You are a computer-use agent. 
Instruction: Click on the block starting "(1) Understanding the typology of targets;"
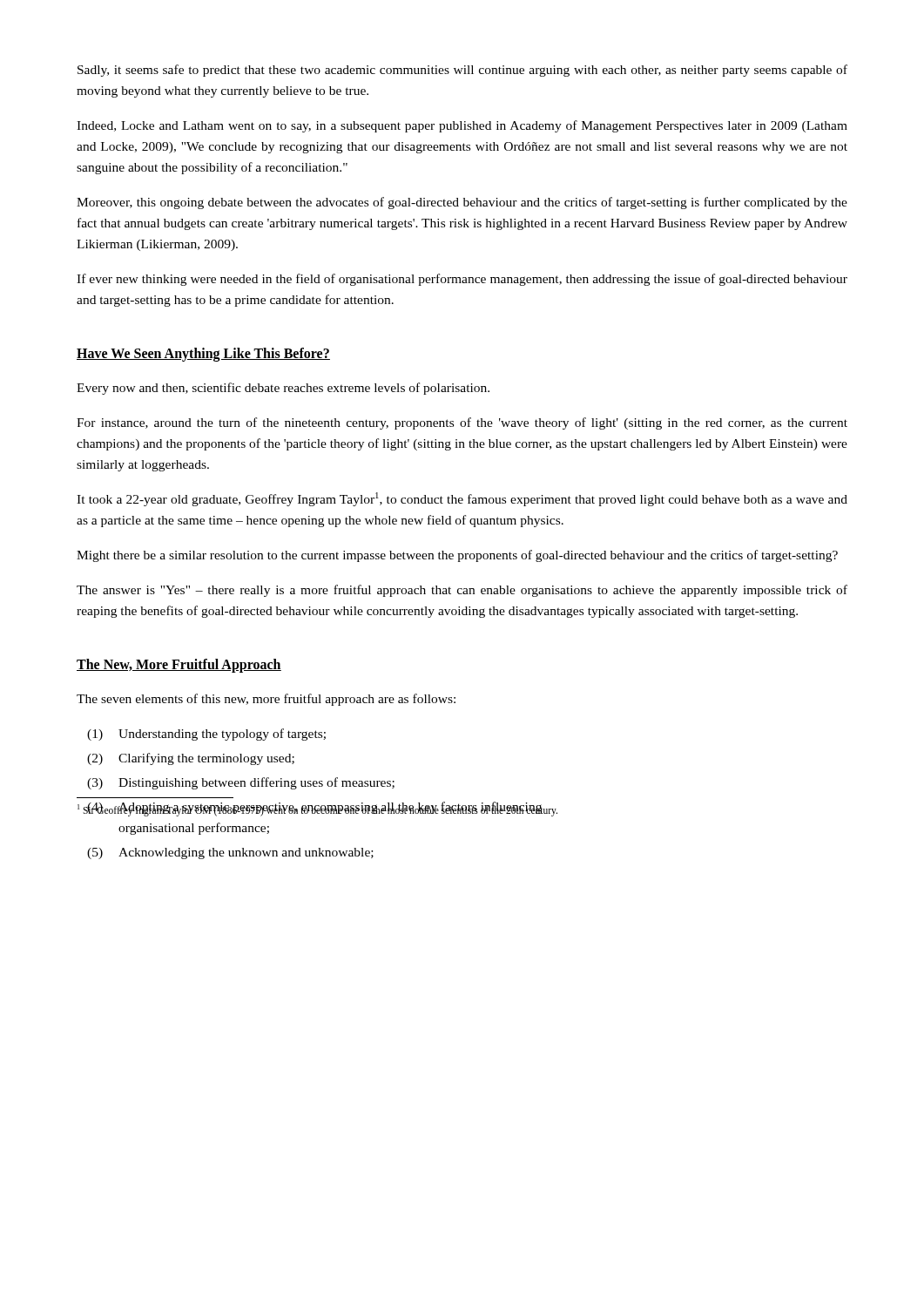(206, 735)
